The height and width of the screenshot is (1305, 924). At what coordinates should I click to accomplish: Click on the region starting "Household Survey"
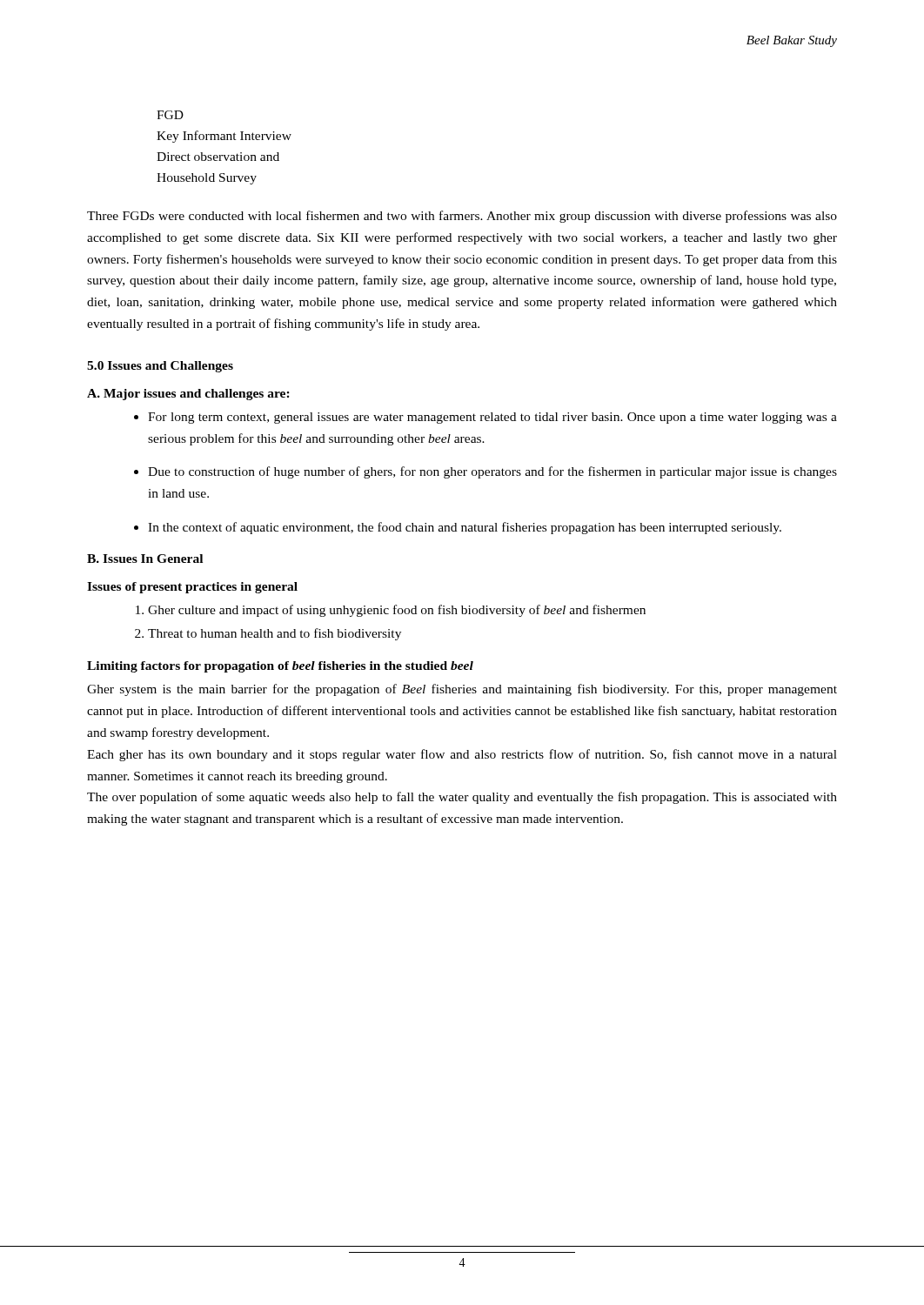[207, 177]
